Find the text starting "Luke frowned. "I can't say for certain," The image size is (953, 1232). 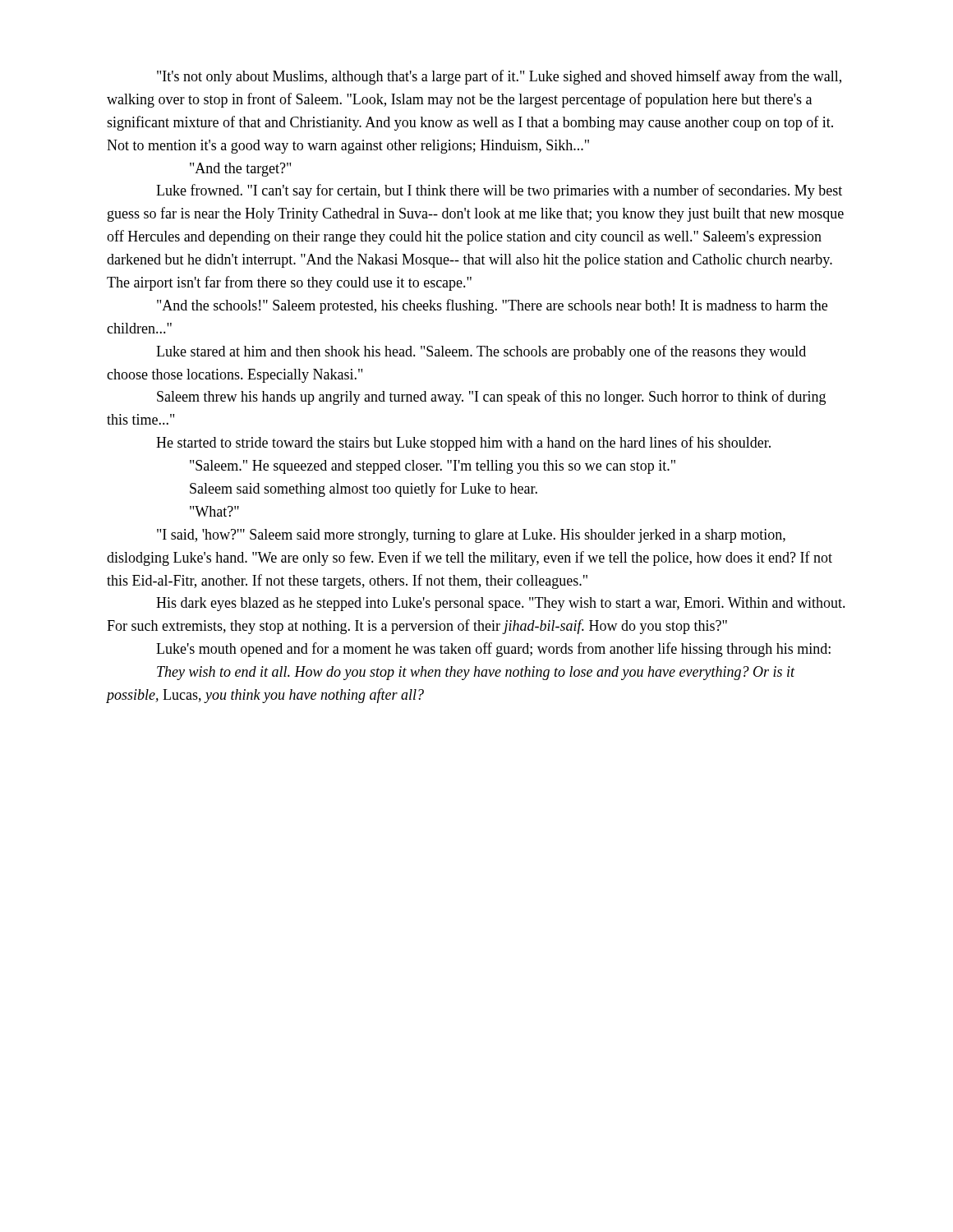pos(476,238)
